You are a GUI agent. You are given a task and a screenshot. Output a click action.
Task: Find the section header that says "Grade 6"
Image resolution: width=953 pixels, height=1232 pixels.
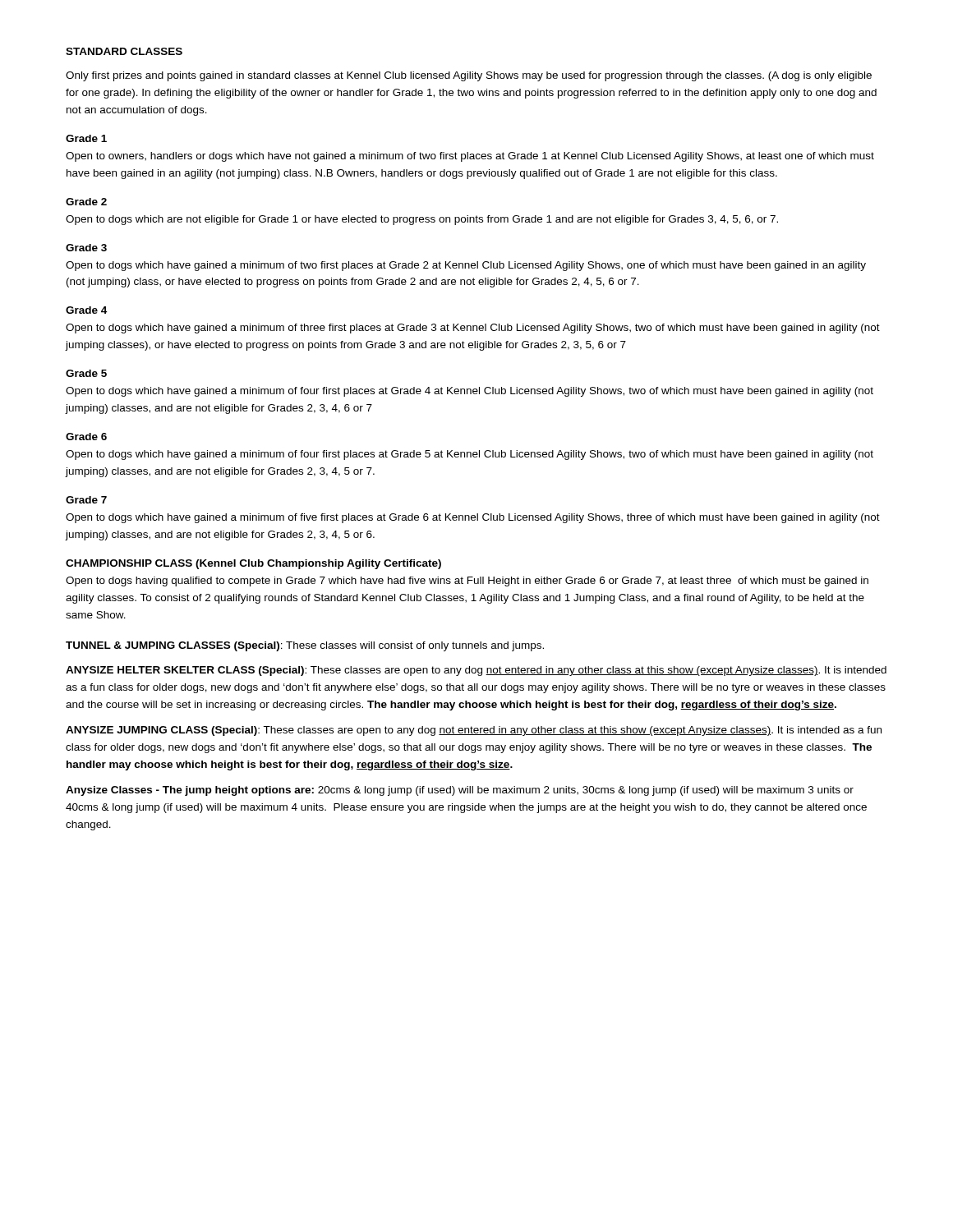(x=86, y=437)
